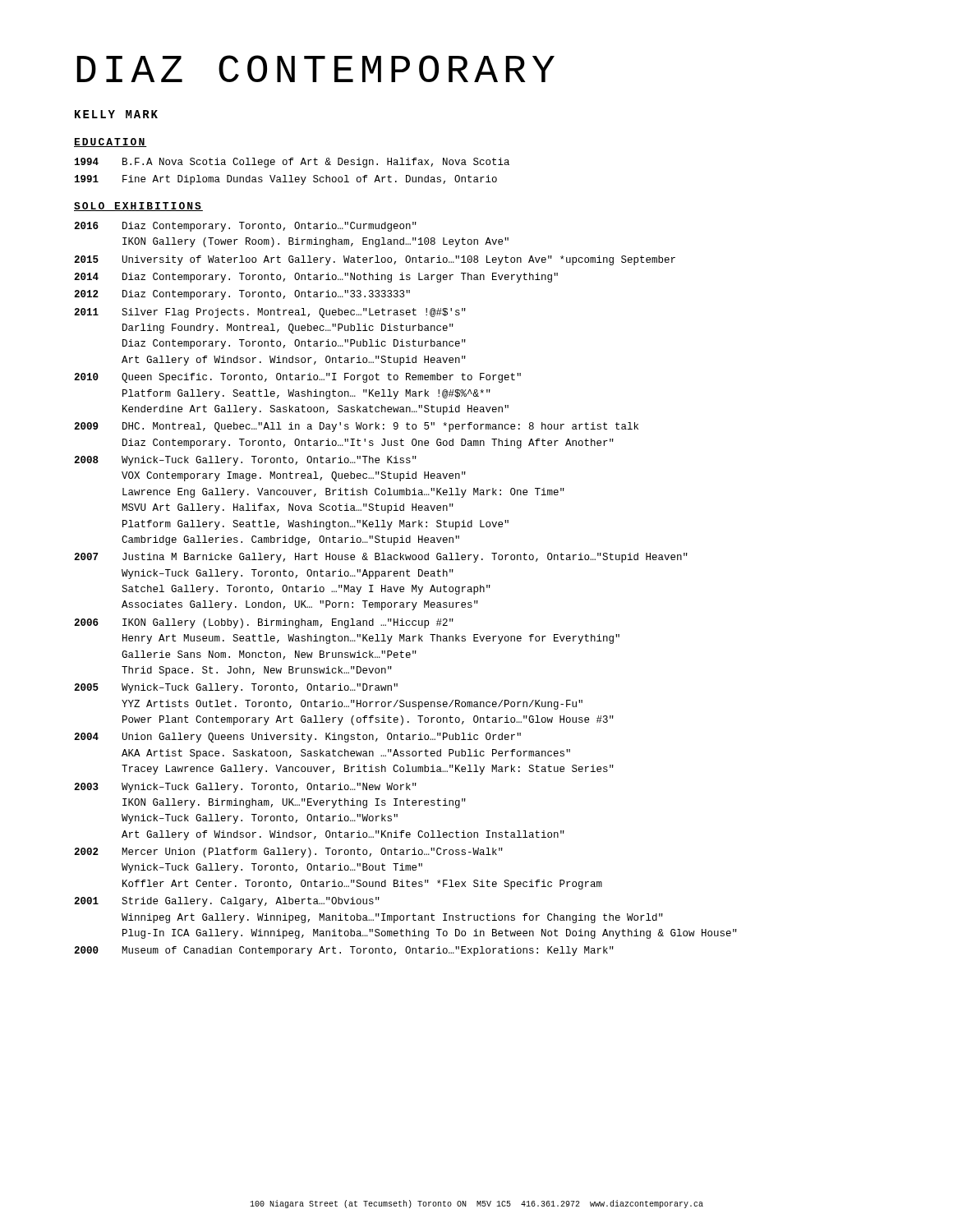
Task: Find the text block starting "SOLO EXHIBITIONS"
Action: [x=138, y=206]
